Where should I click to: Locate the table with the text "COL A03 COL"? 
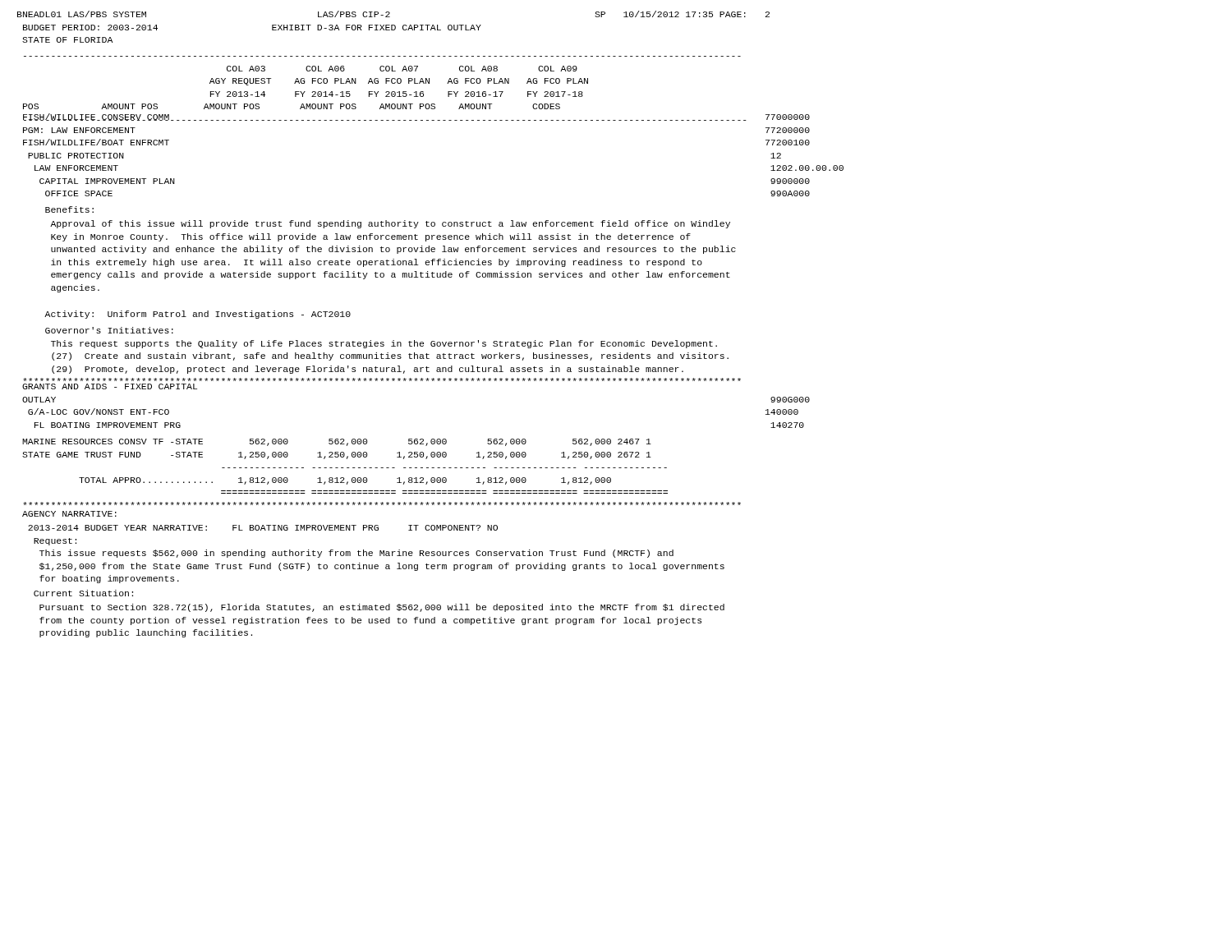616,88
